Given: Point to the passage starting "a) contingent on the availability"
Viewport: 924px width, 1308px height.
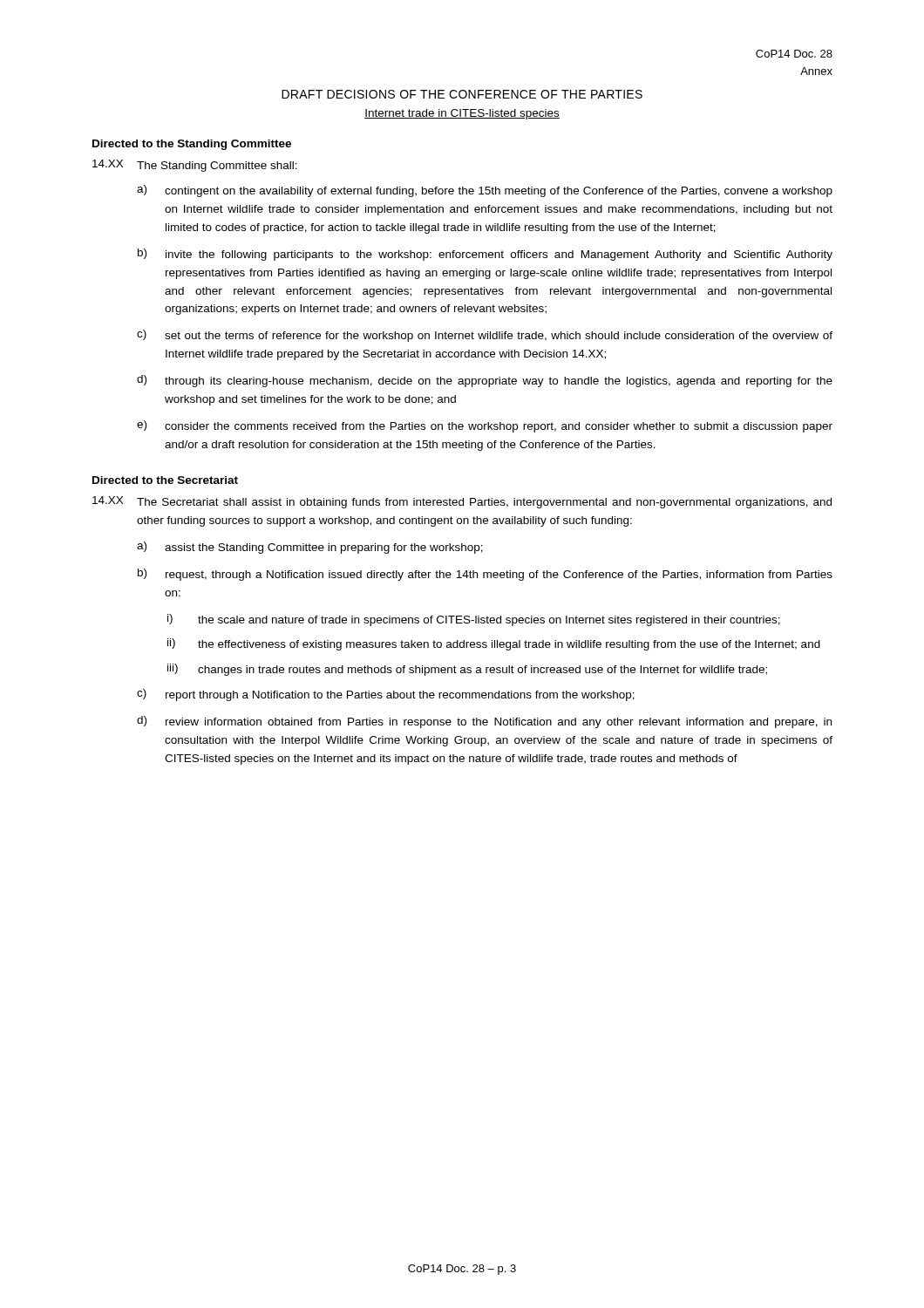Looking at the screenshot, I should [x=485, y=210].
